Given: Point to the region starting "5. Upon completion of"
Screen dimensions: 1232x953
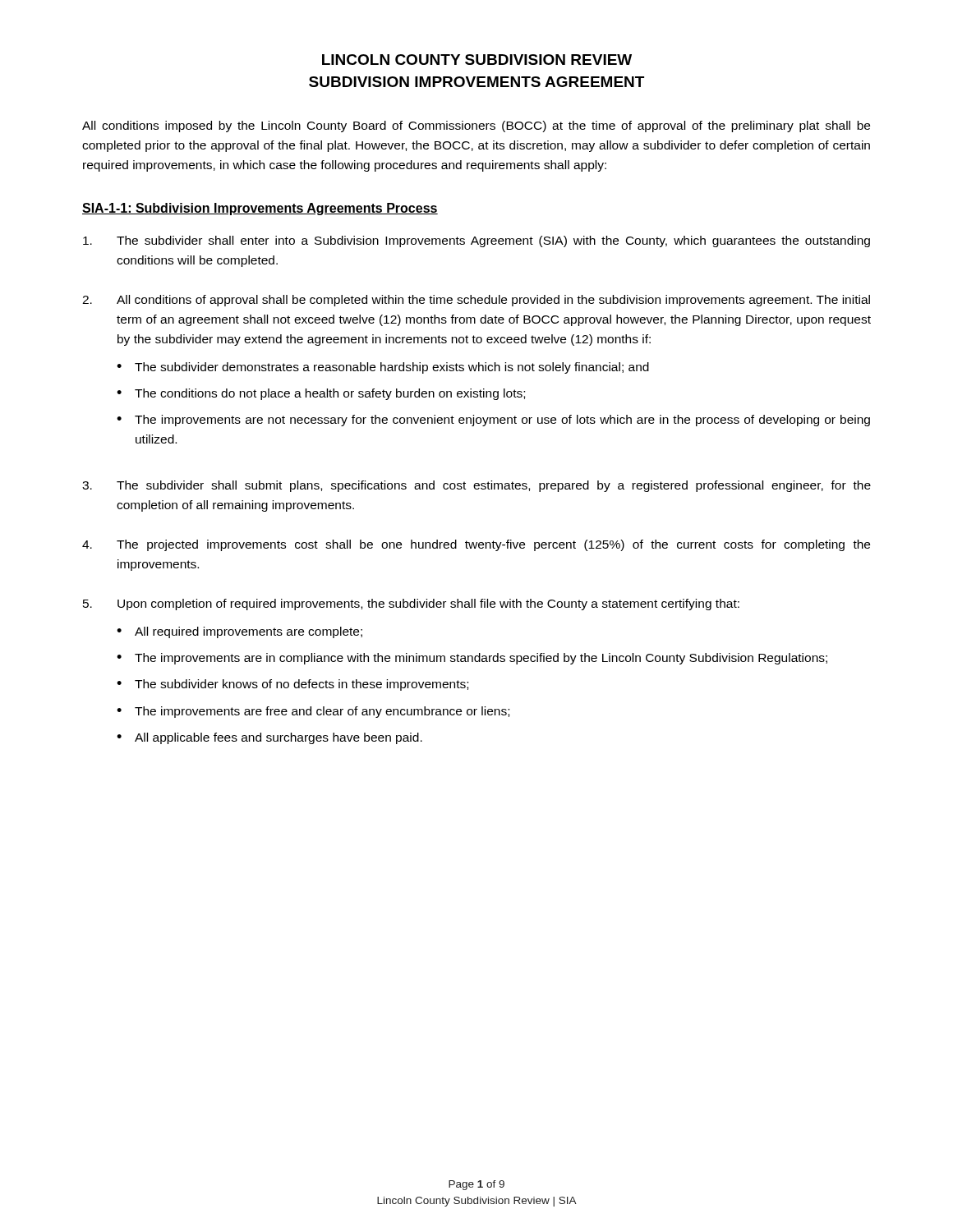Looking at the screenshot, I should [x=476, y=674].
